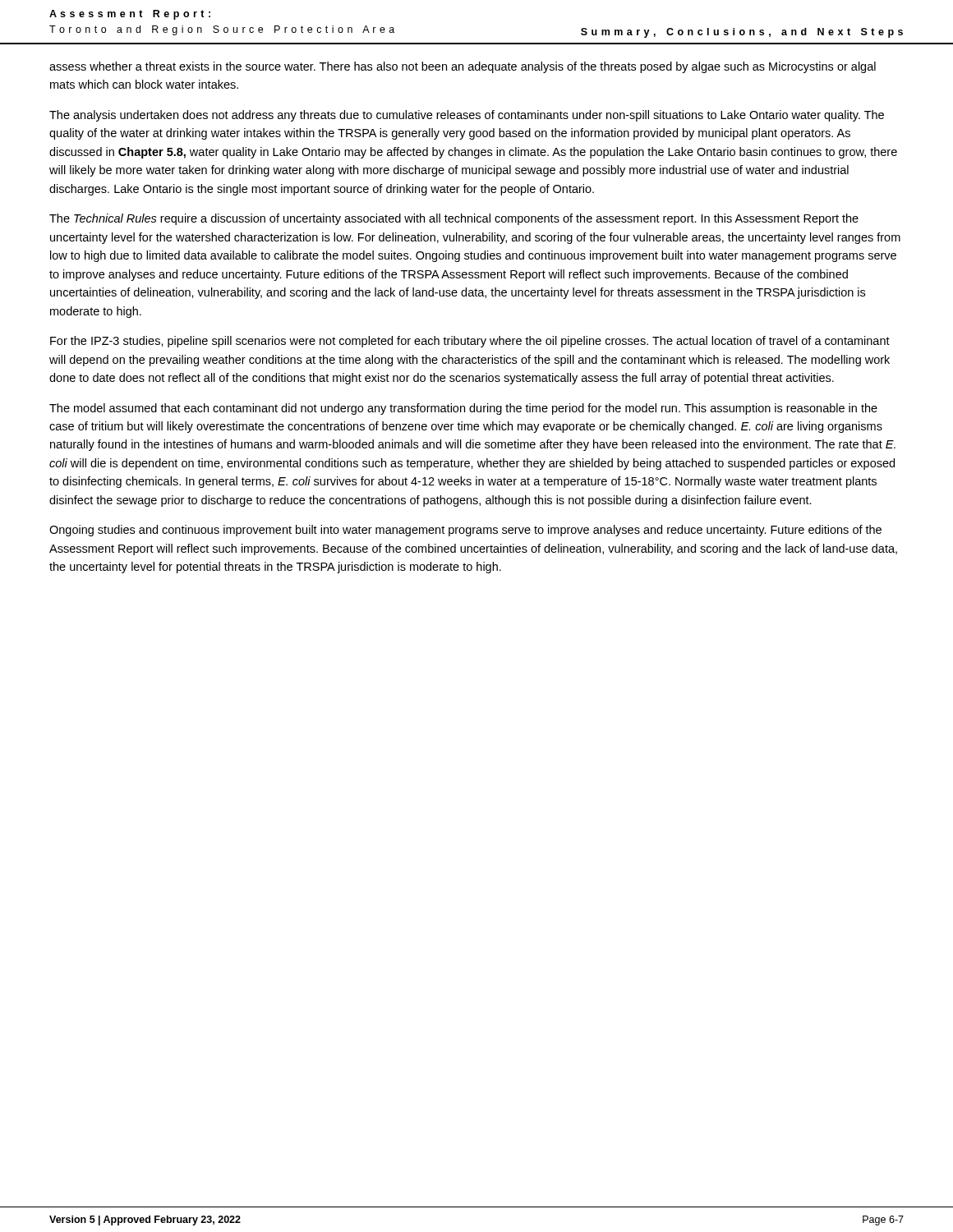953x1232 pixels.
Task: Select the text starting "assess whether a threat"
Action: pyautogui.click(x=463, y=76)
